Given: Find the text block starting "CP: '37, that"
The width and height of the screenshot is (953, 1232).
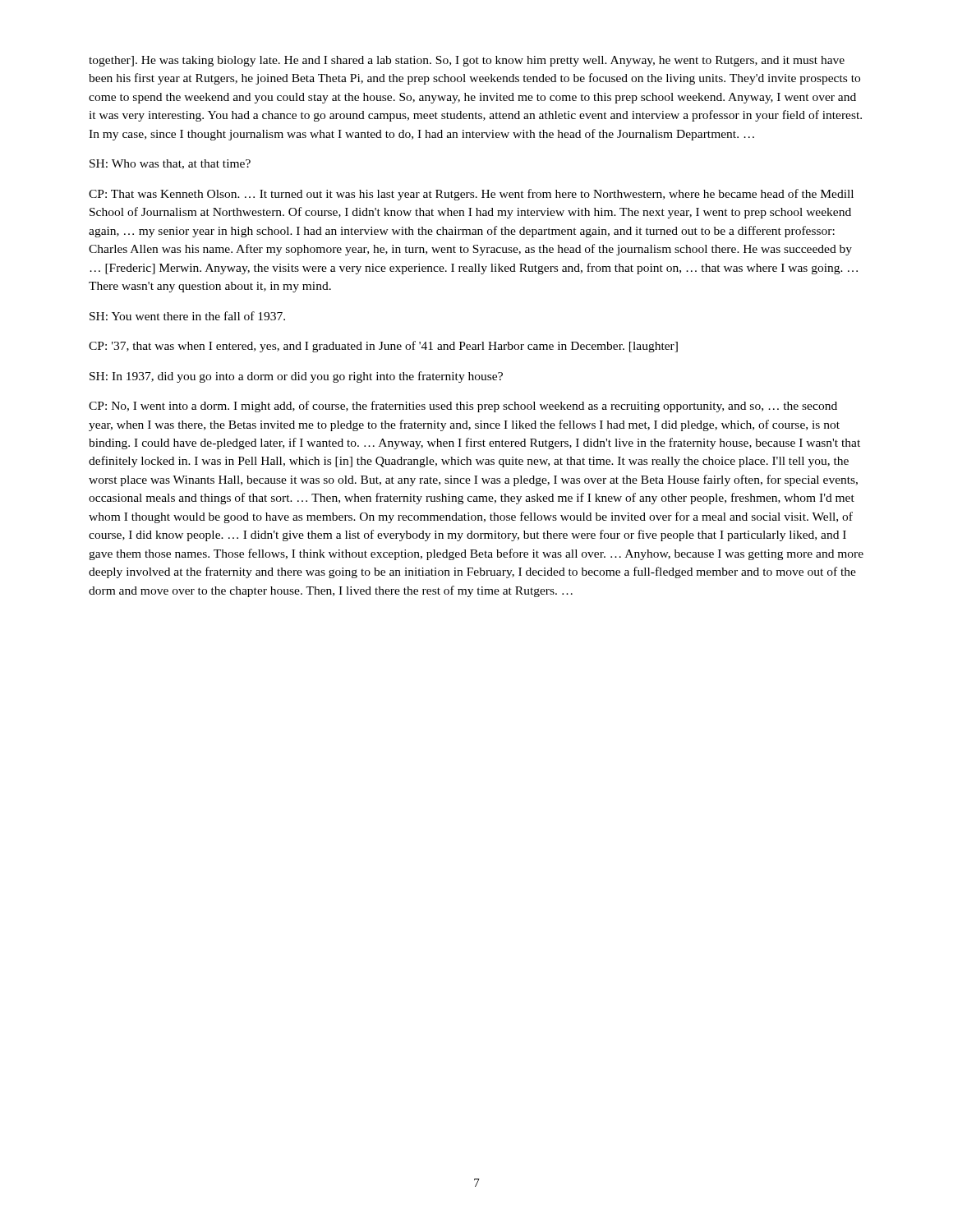Looking at the screenshot, I should [384, 345].
